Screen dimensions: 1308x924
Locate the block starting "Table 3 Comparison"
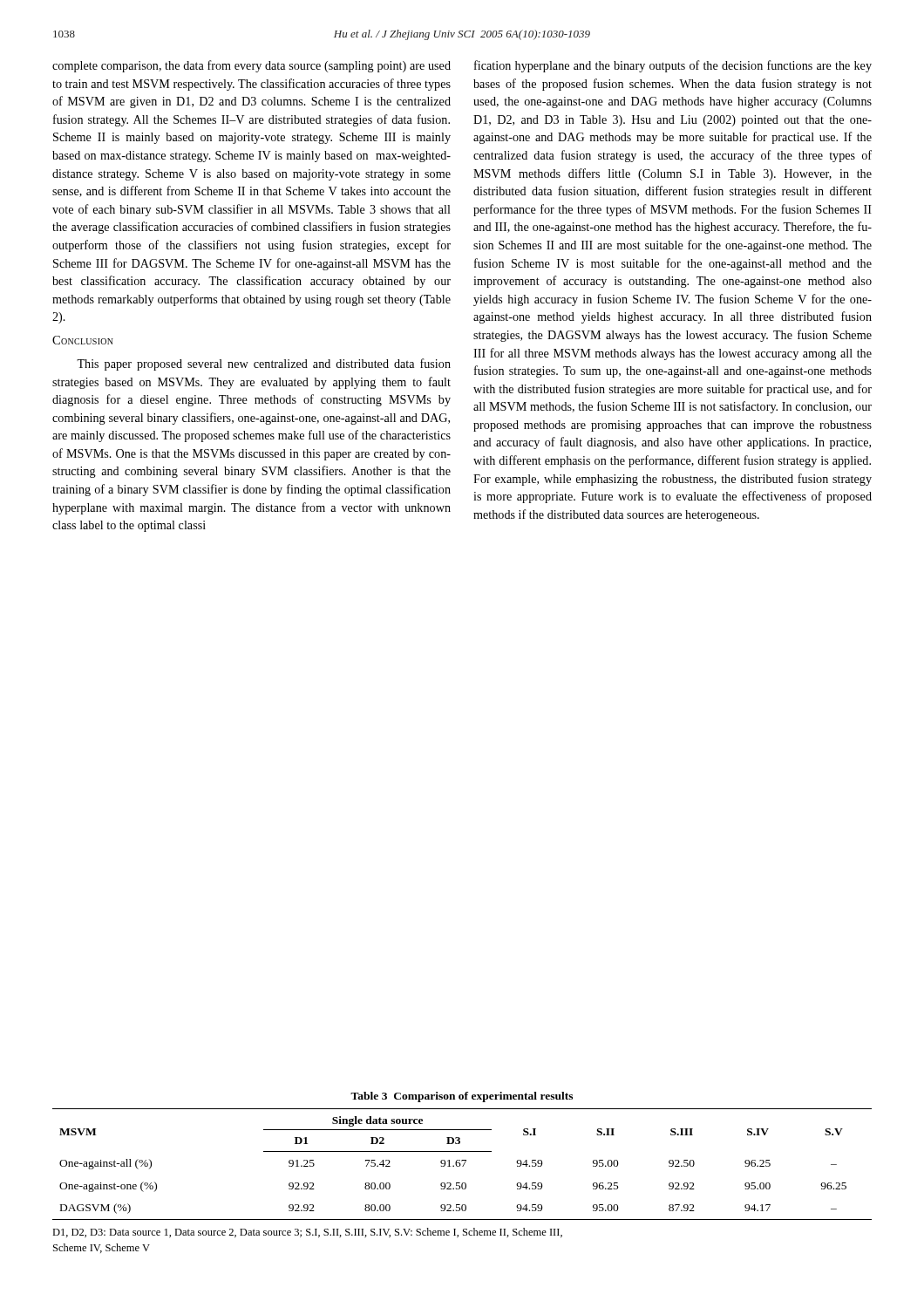point(462,1095)
